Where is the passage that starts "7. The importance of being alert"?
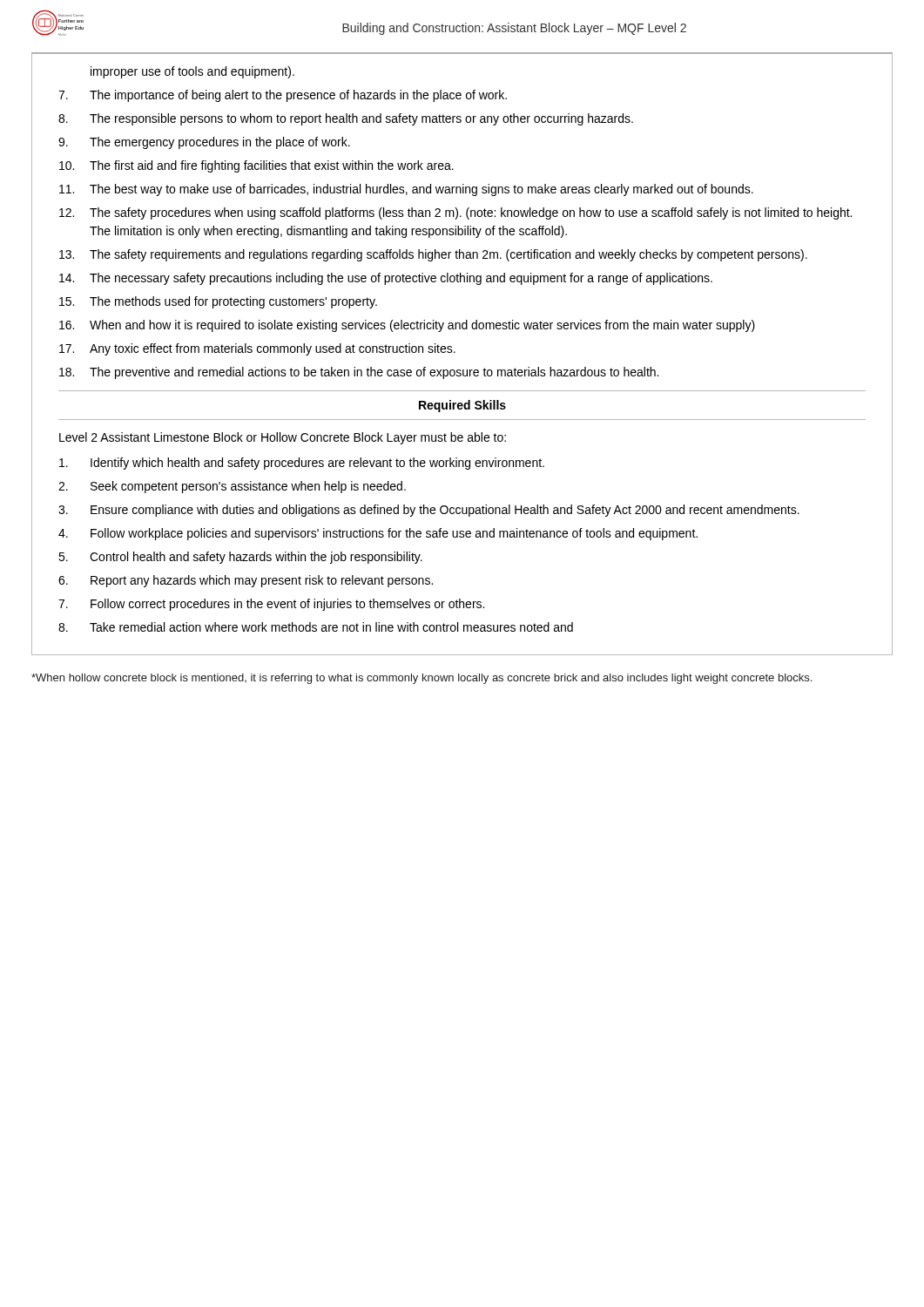Viewport: 924px width, 1307px height. click(x=462, y=95)
